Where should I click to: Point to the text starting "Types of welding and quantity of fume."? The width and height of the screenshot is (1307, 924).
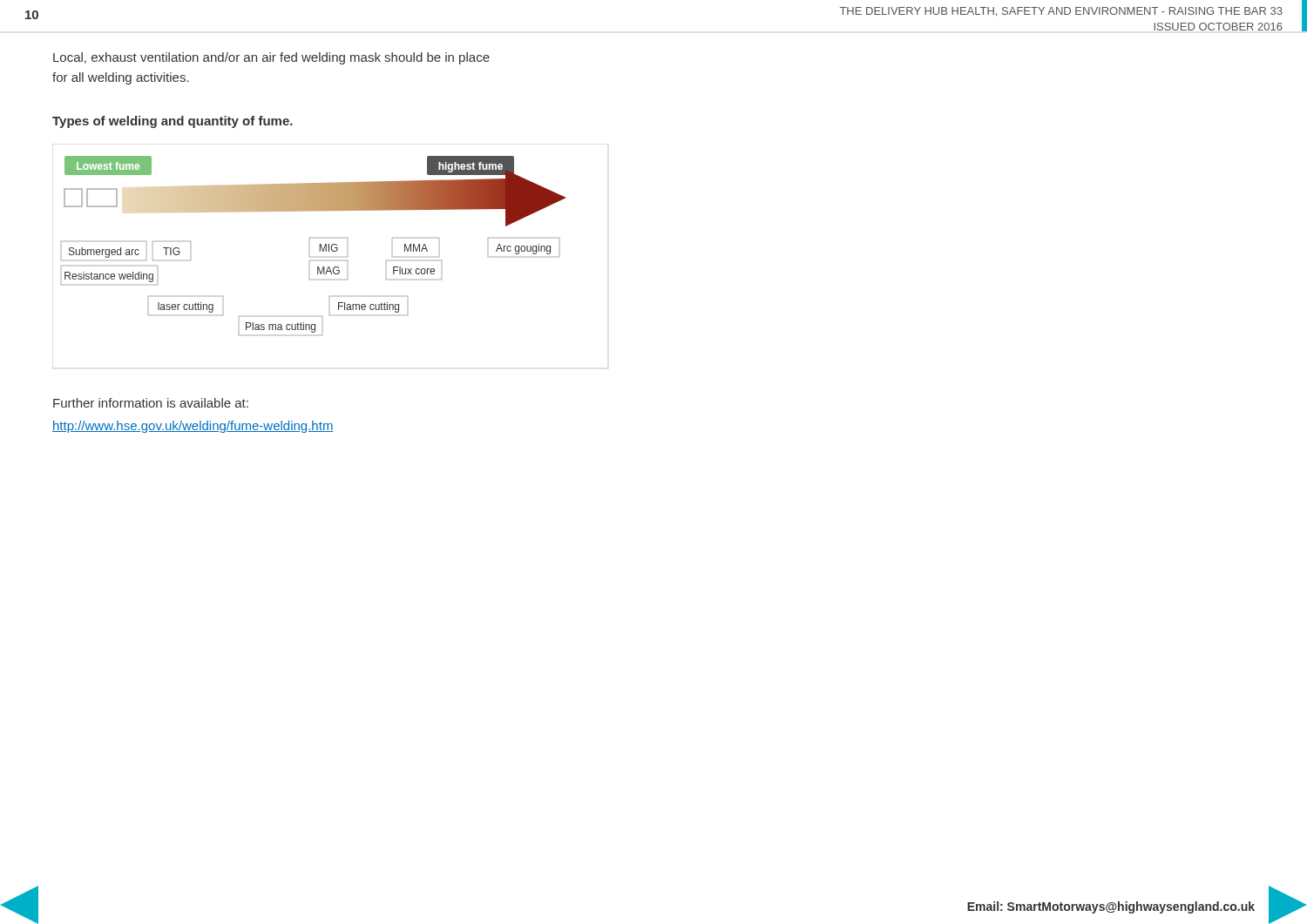click(173, 121)
